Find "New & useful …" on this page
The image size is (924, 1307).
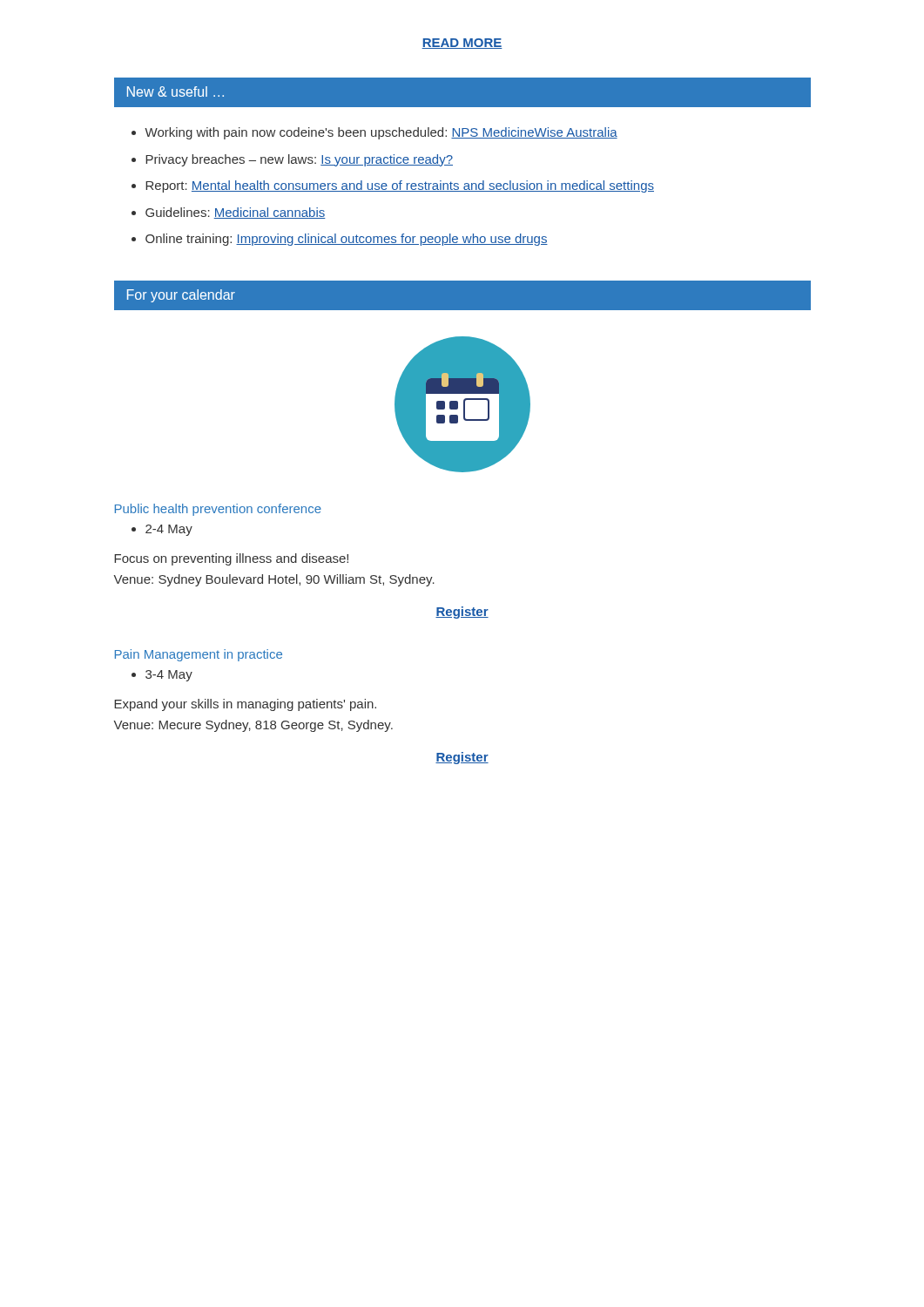click(x=176, y=92)
